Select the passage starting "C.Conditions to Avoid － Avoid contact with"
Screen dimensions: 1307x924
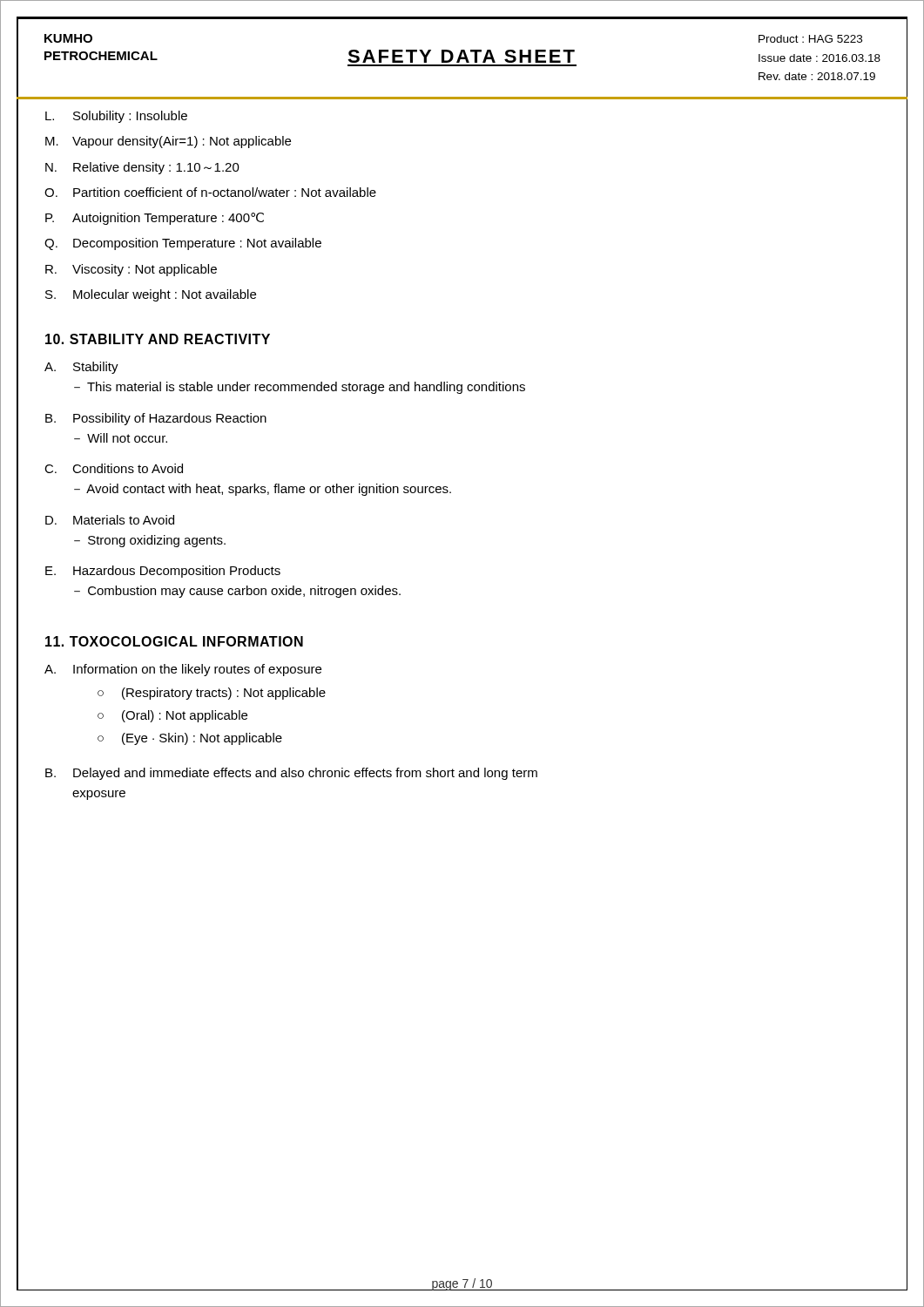point(114,468)
